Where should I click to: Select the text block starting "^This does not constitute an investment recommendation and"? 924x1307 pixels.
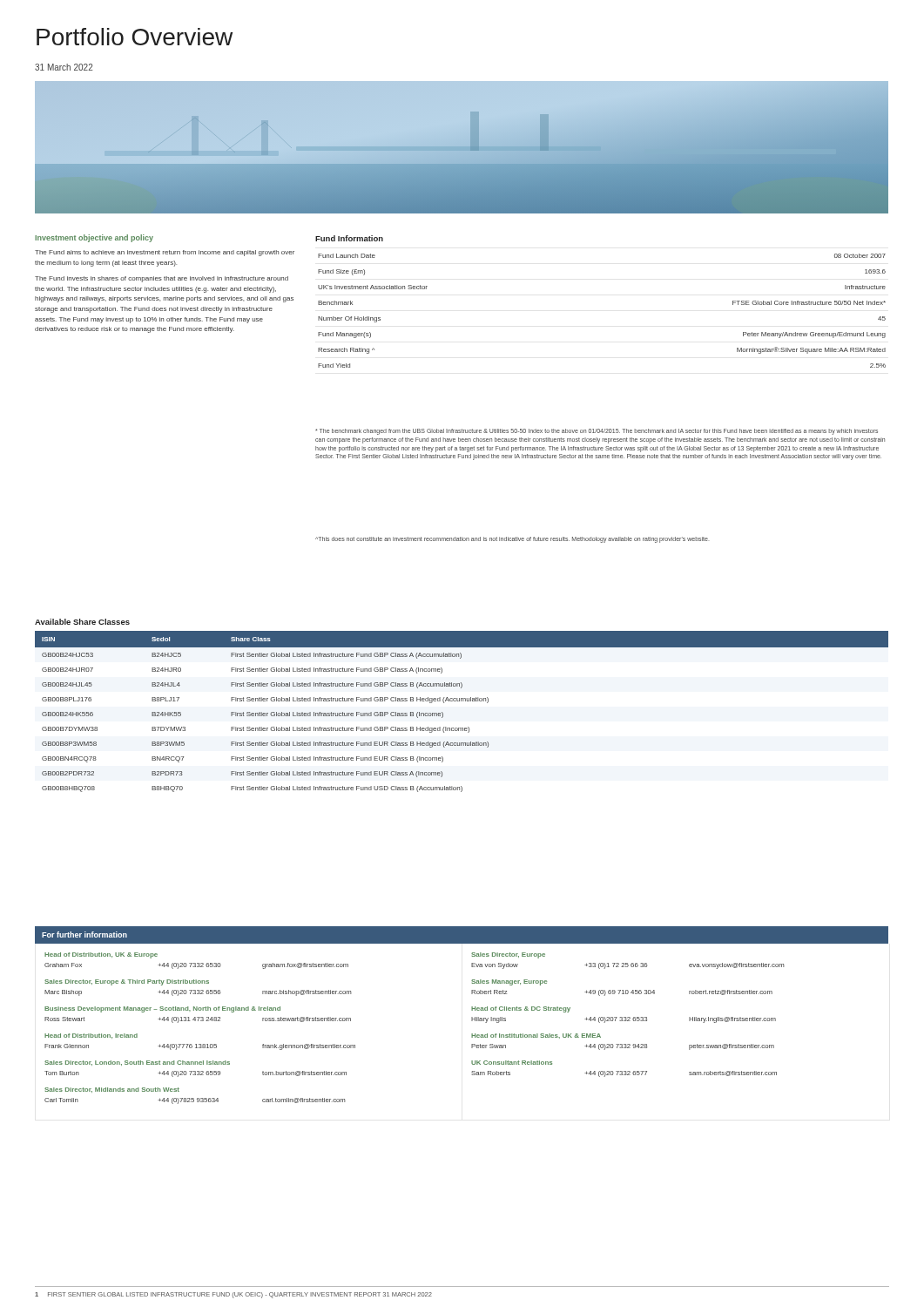tap(602, 539)
